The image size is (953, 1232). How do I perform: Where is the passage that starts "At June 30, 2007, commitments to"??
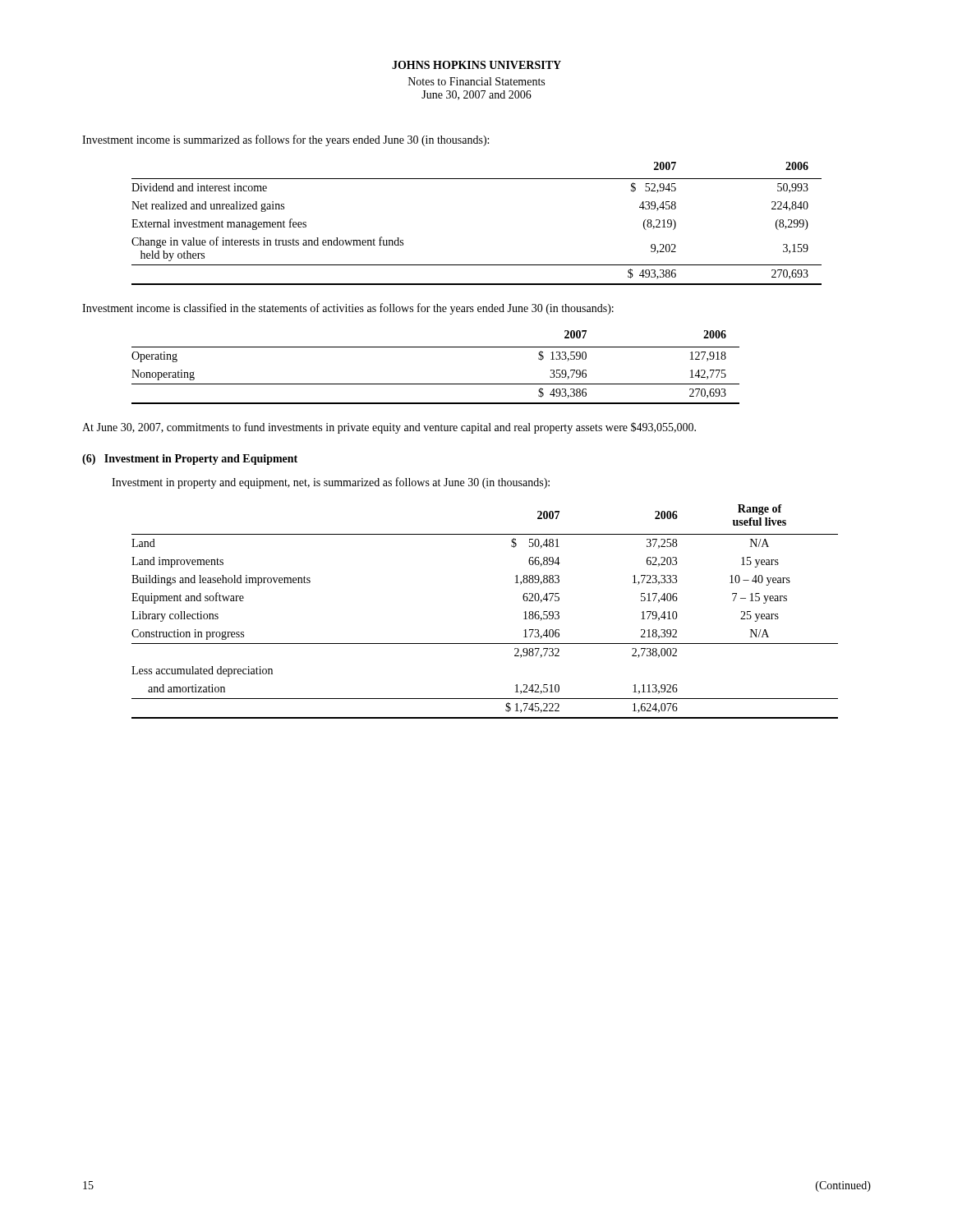pyautogui.click(x=389, y=428)
